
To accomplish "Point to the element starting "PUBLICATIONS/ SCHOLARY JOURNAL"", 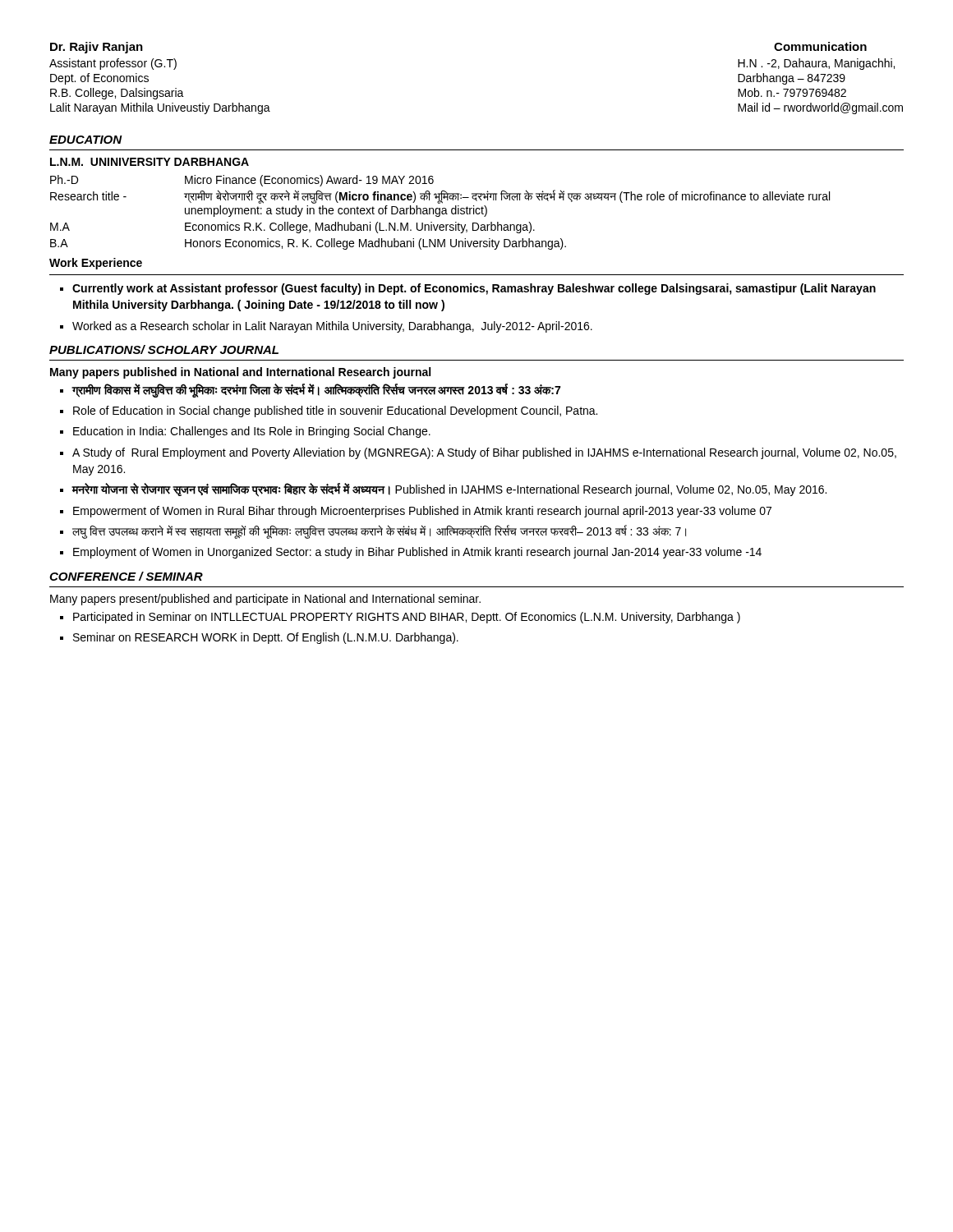I will point(164,349).
